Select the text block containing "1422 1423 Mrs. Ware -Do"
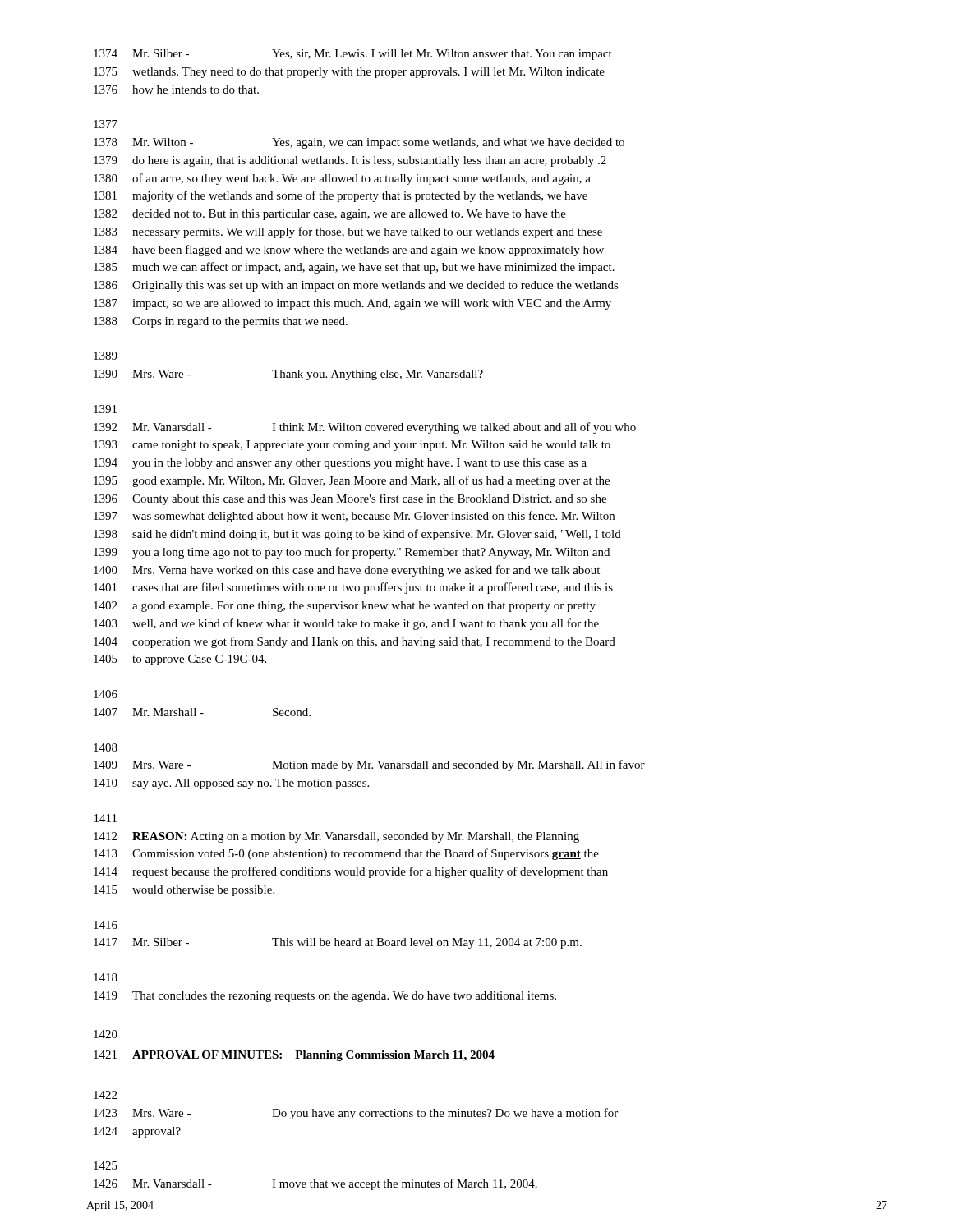 coord(487,1113)
